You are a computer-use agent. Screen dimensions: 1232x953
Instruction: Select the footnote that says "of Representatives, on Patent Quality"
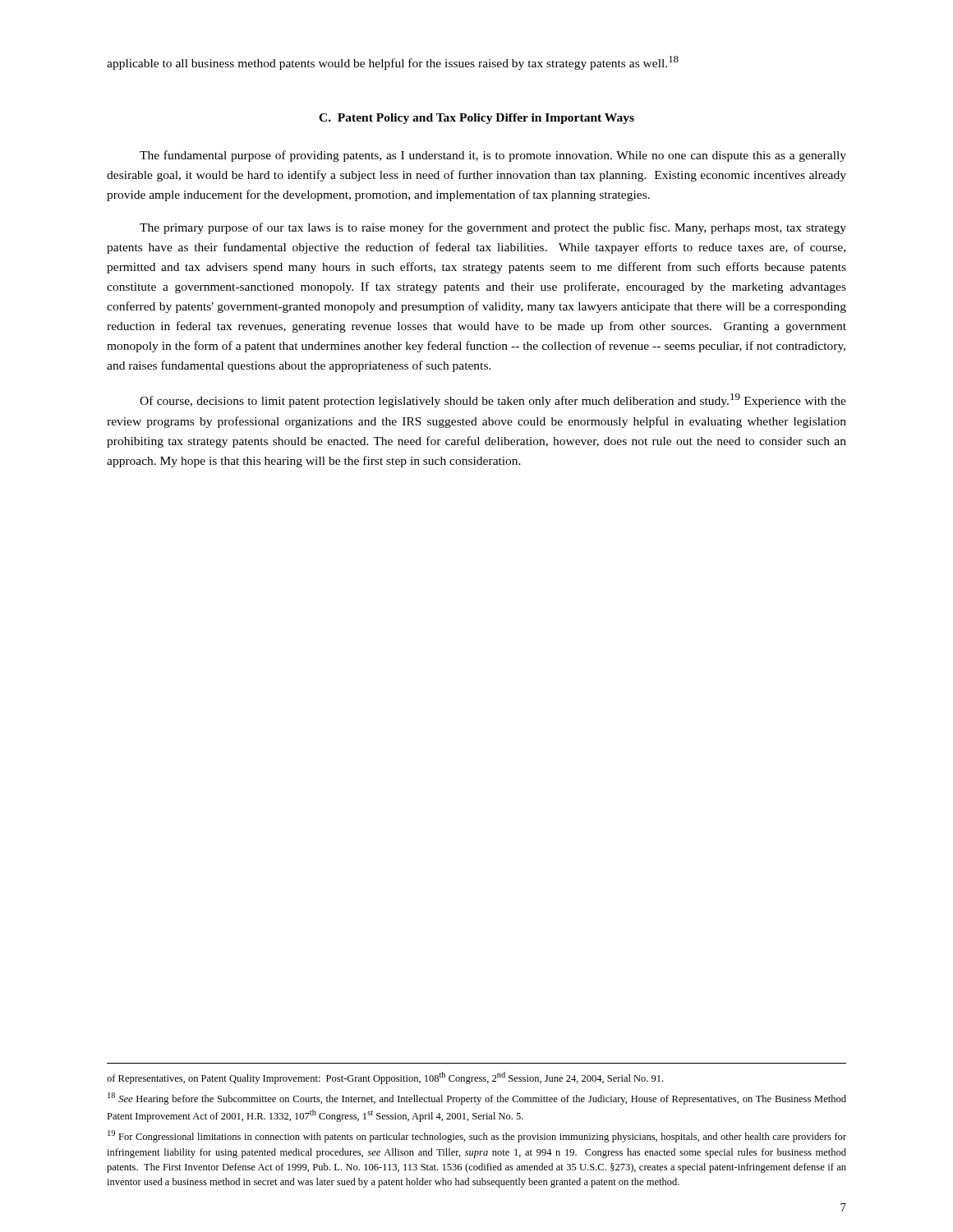pyautogui.click(x=385, y=1077)
